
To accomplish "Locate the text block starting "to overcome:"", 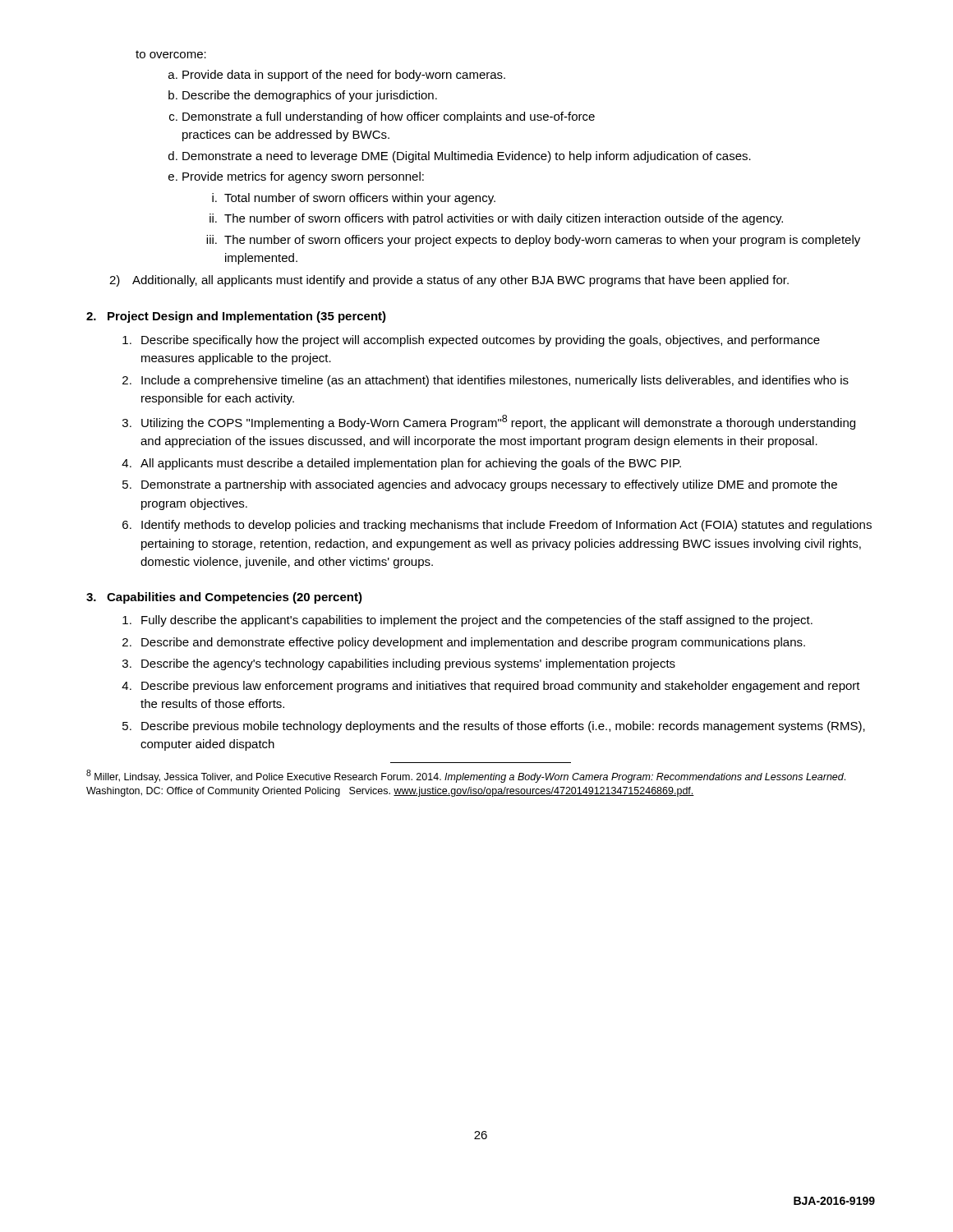I will 171,54.
